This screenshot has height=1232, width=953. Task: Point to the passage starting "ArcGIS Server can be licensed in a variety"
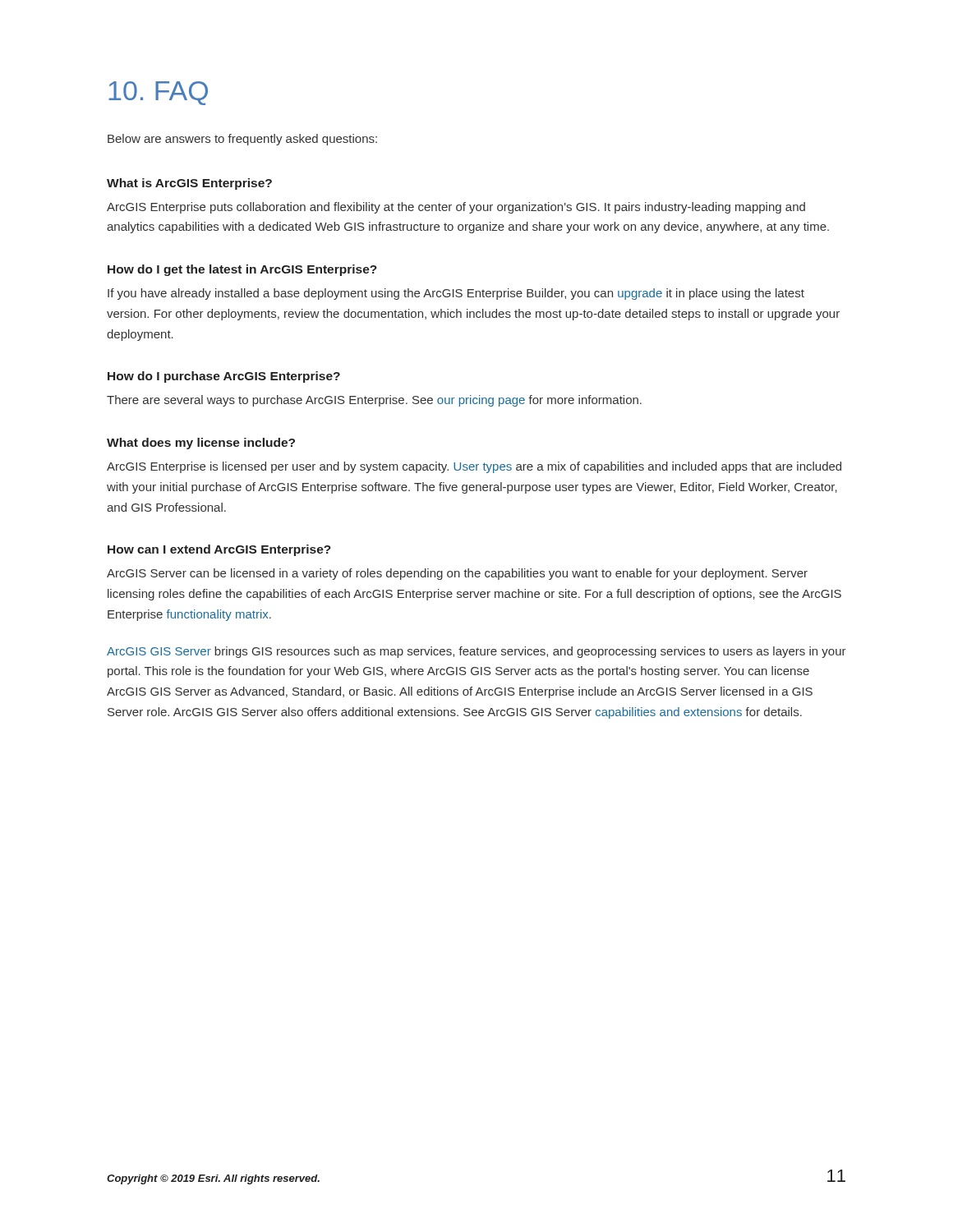click(474, 593)
